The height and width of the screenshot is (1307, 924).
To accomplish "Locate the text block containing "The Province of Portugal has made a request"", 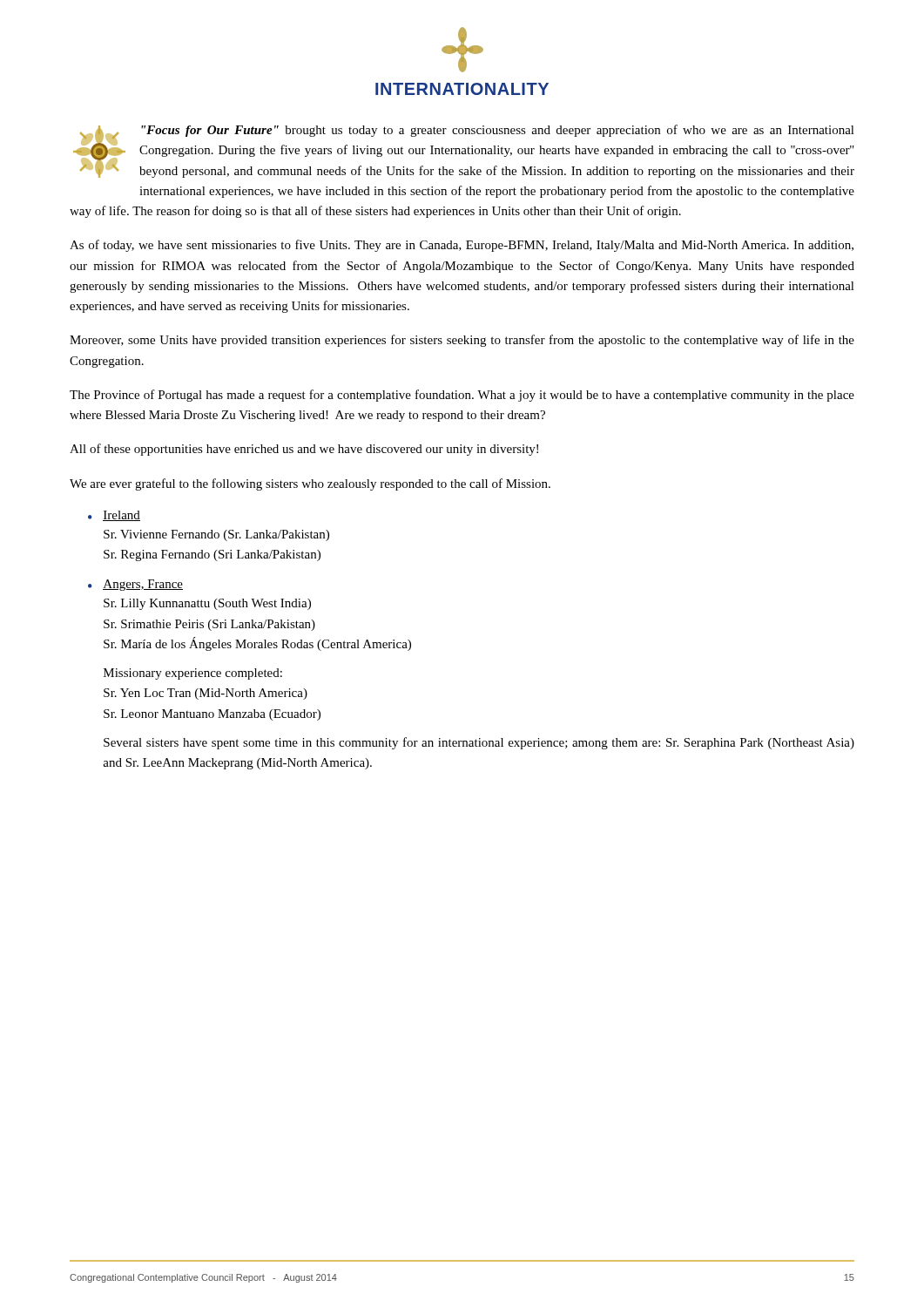I will [x=462, y=405].
